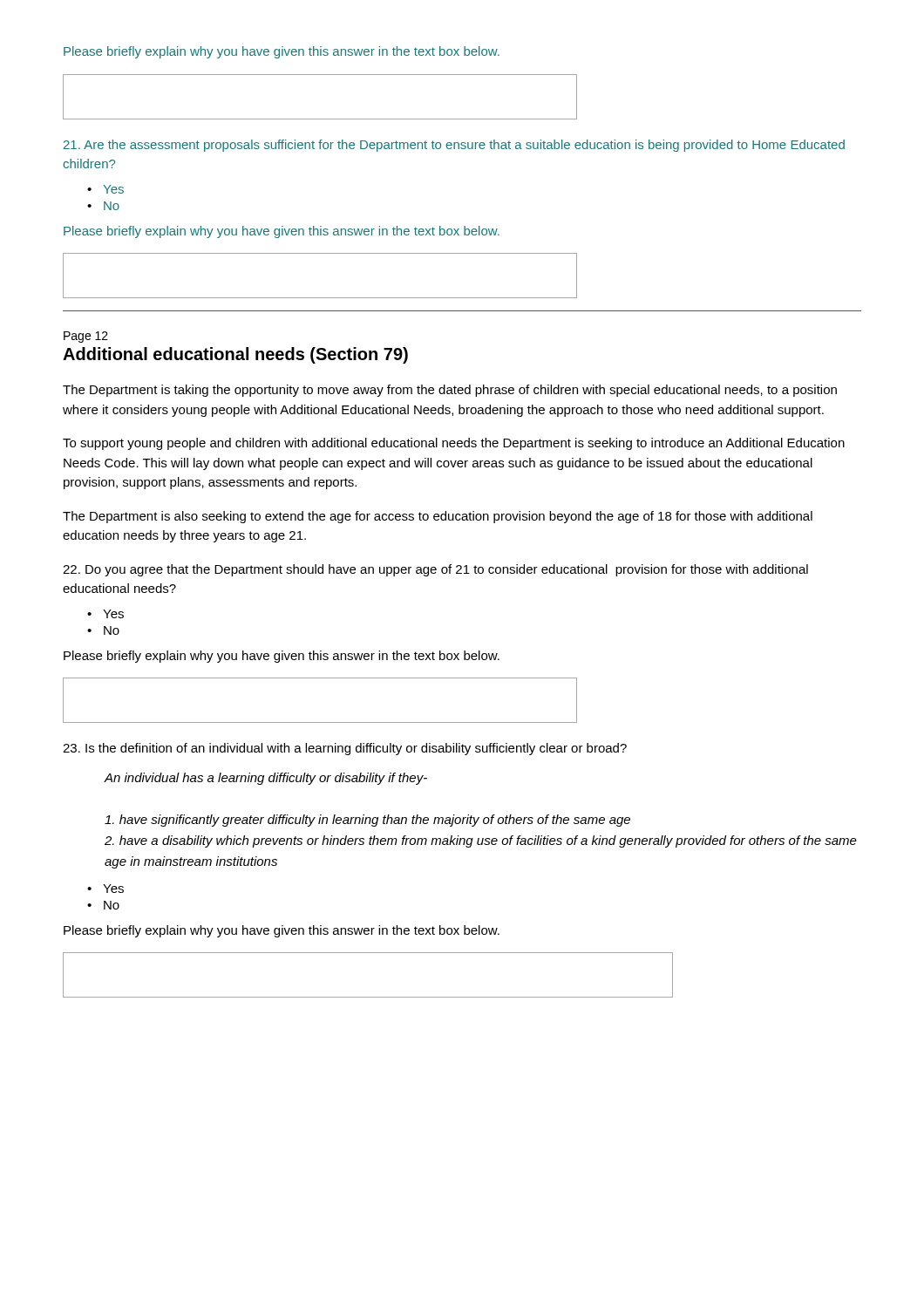The image size is (924, 1308).
Task: Locate the section header containing "Additional educational needs (Section 79)"
Action: 236,354
